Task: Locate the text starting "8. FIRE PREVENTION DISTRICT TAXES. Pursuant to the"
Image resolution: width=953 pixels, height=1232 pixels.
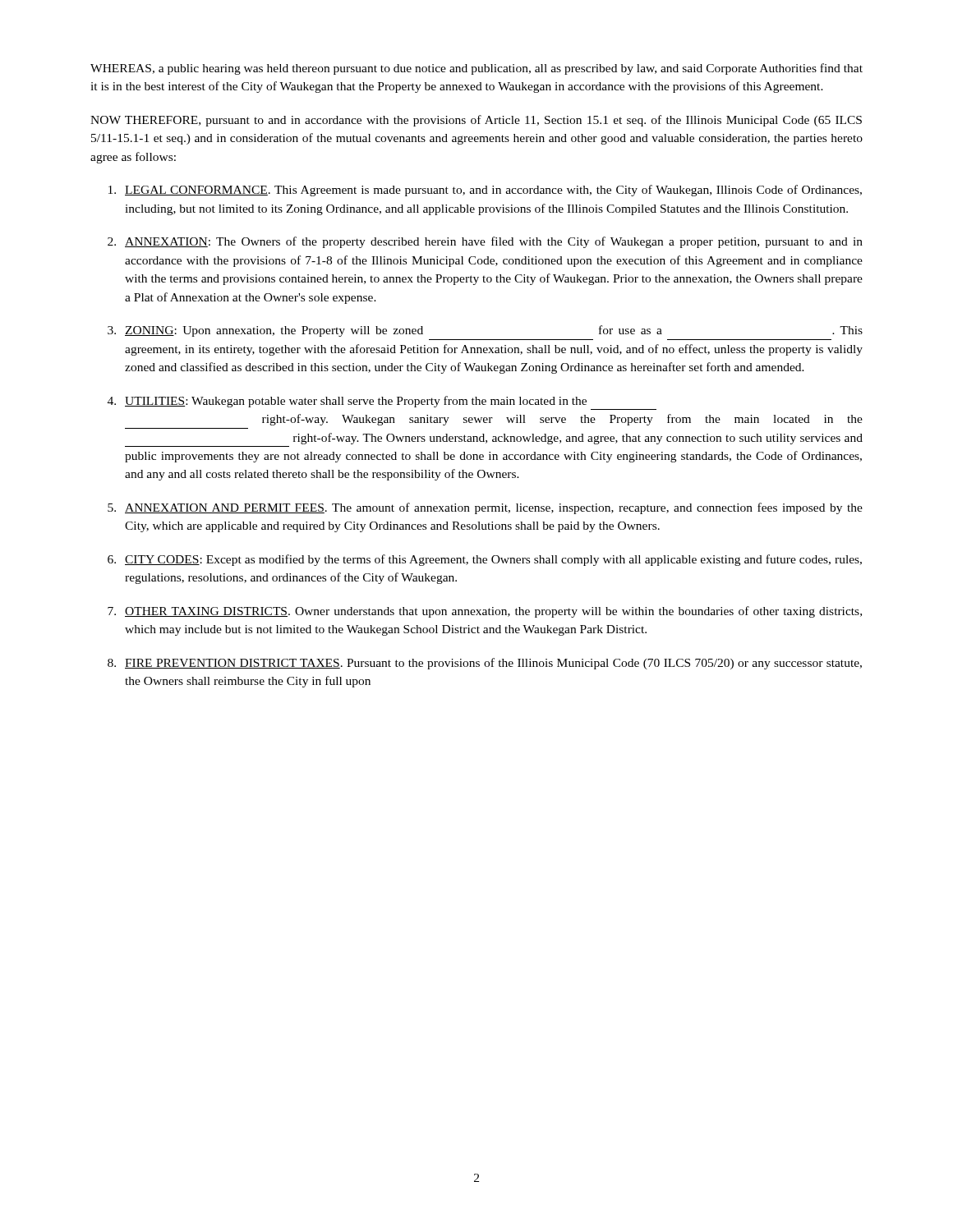Action: click(x=476, y=672)
